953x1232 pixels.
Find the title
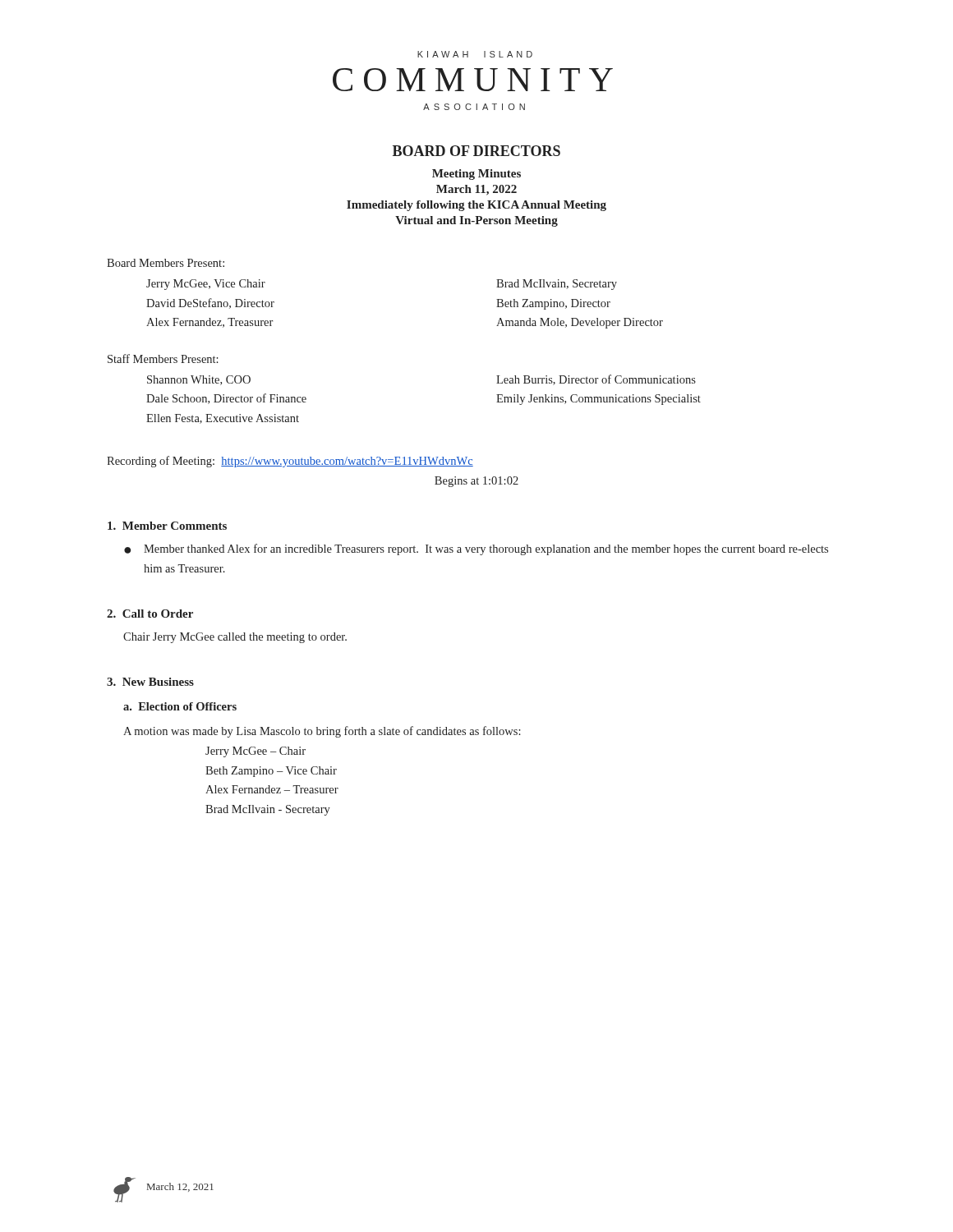click(476, 151)
